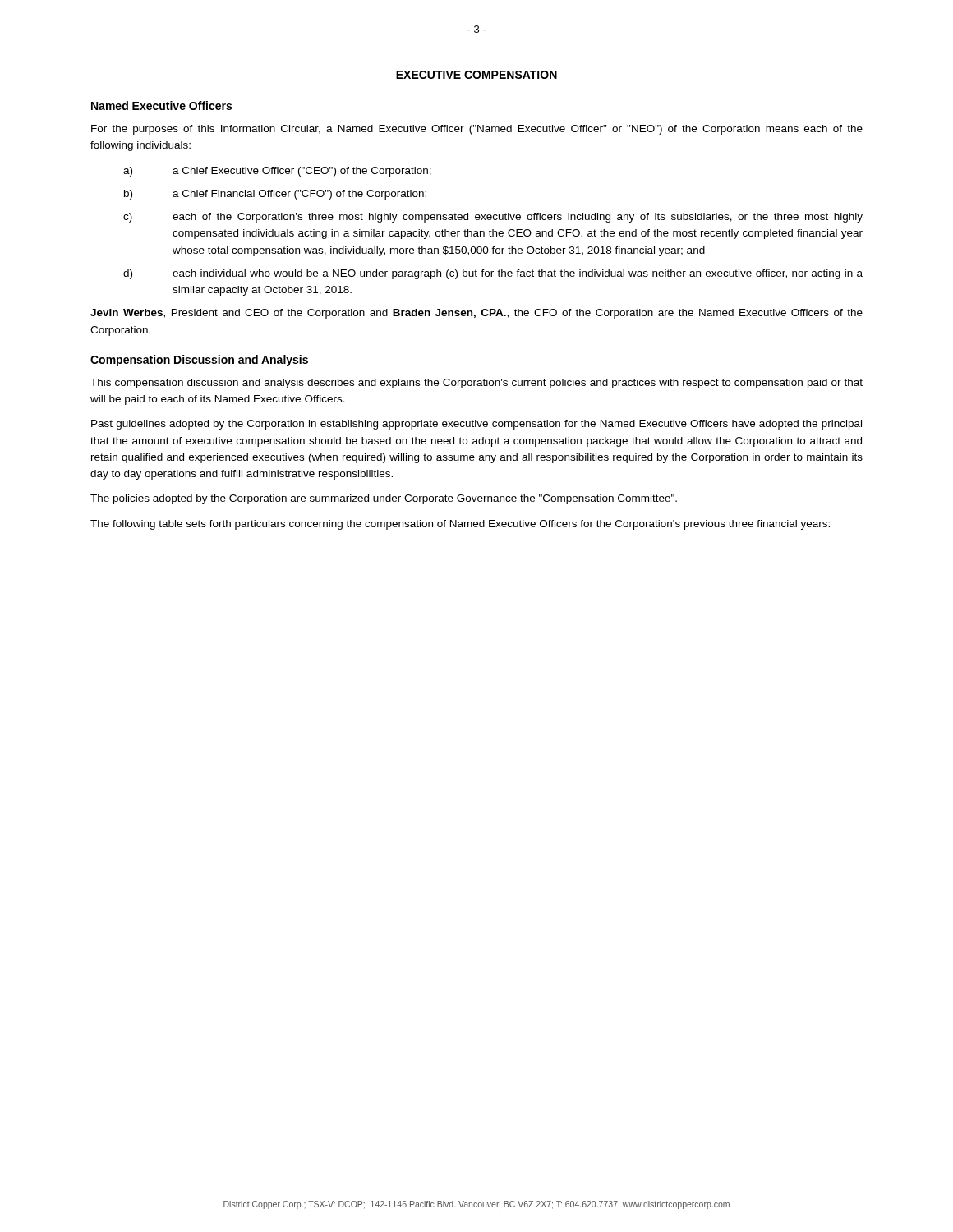Select the element starting "a) a Chief Executive Officer"
This screenshot has height=1232, width=953.
coord(277,172)
